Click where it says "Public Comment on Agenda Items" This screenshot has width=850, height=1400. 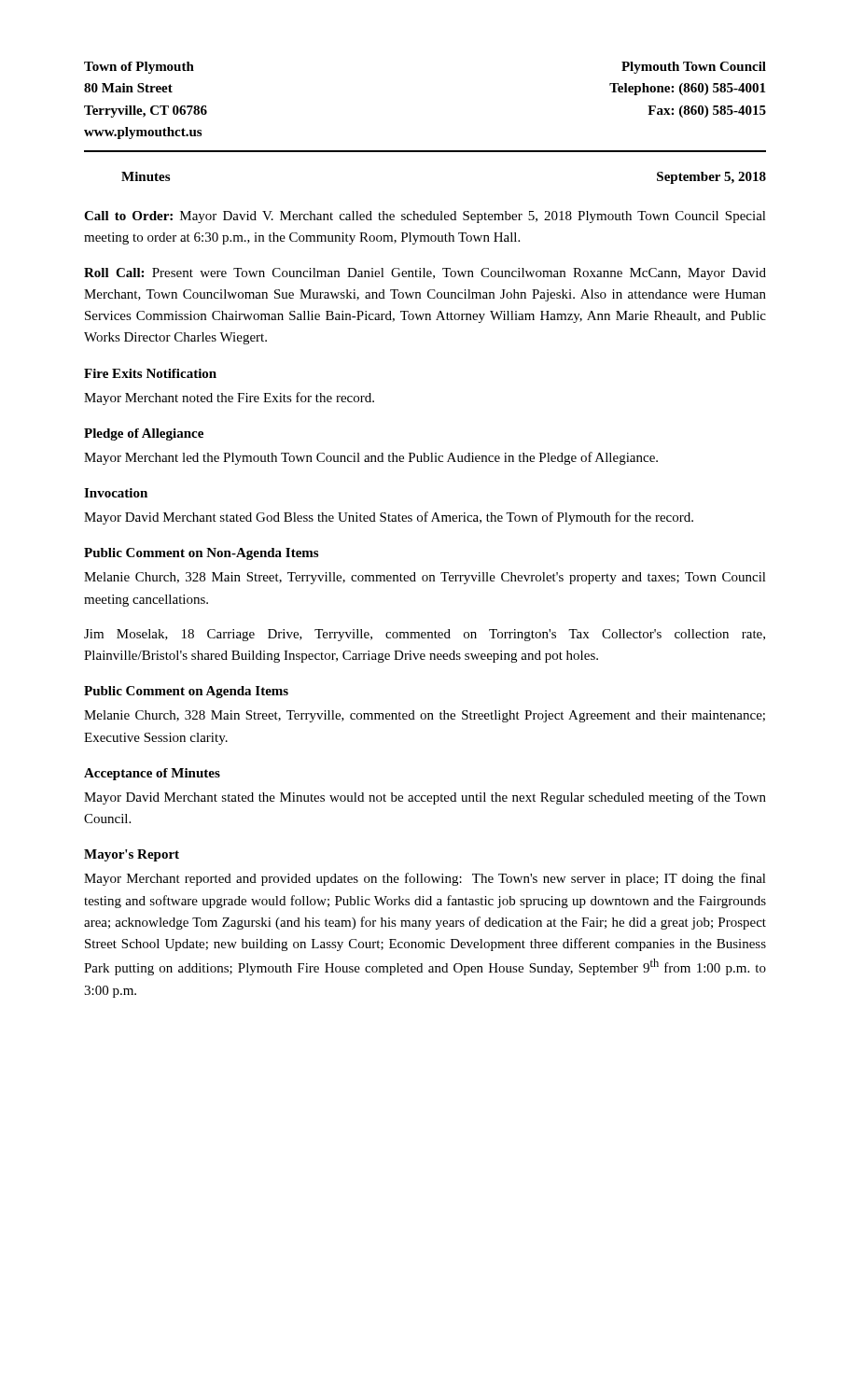[186, 691]
